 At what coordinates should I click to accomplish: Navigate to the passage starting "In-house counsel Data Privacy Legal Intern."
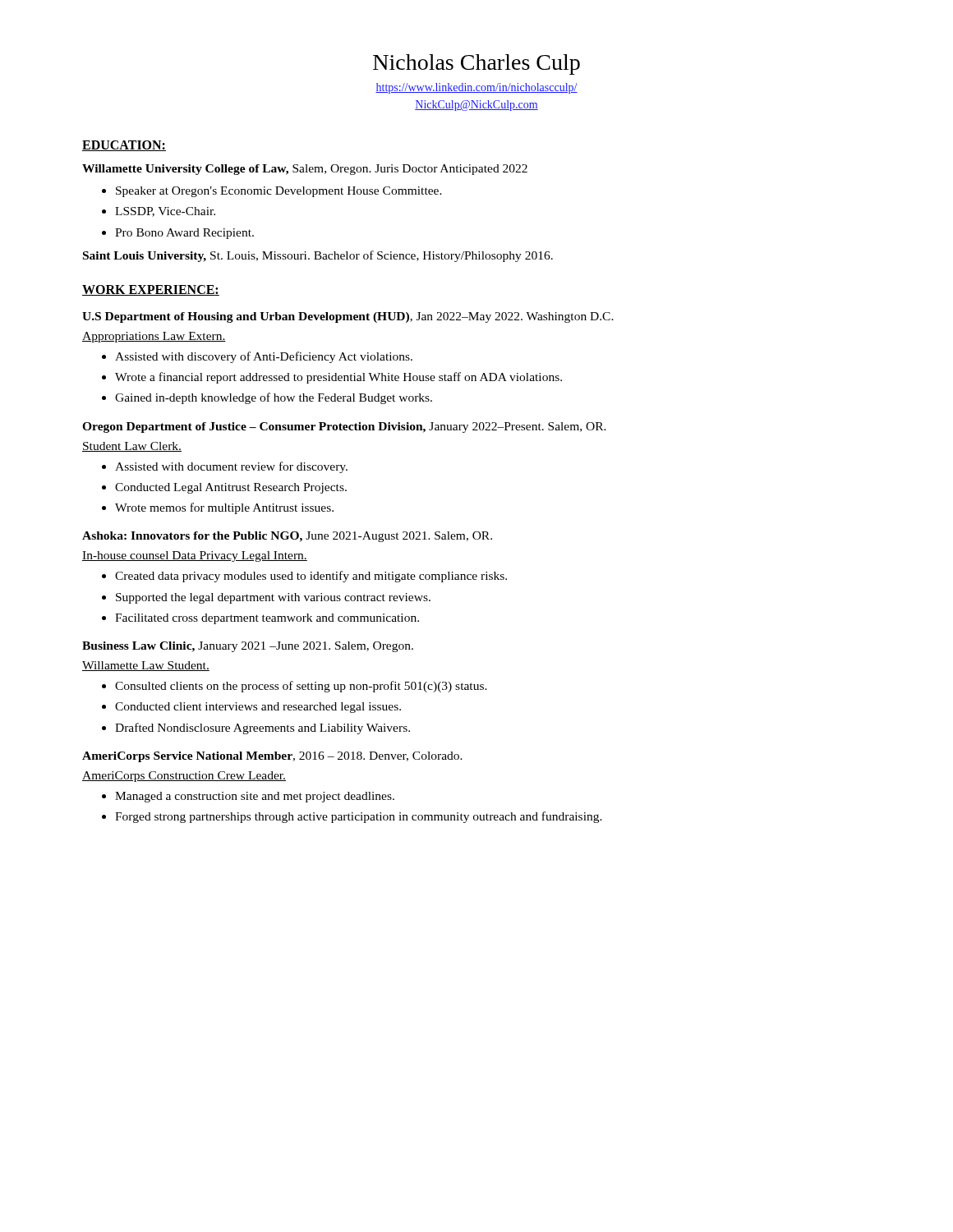195,555
